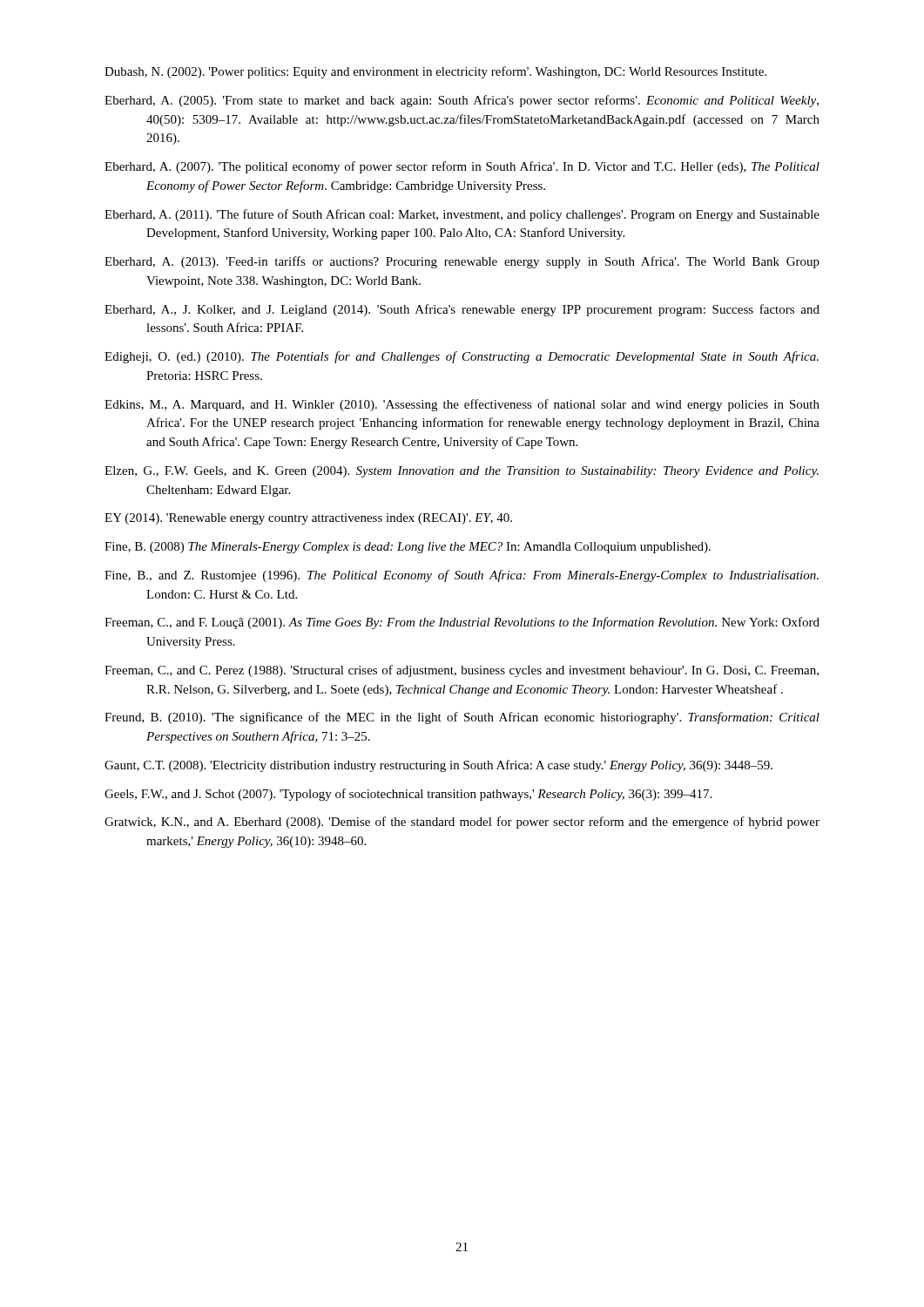Select the list item that reads "Gaunt, C.T. (2008)."
This screenshot has height=1307, width=924.
click(439, 765)
